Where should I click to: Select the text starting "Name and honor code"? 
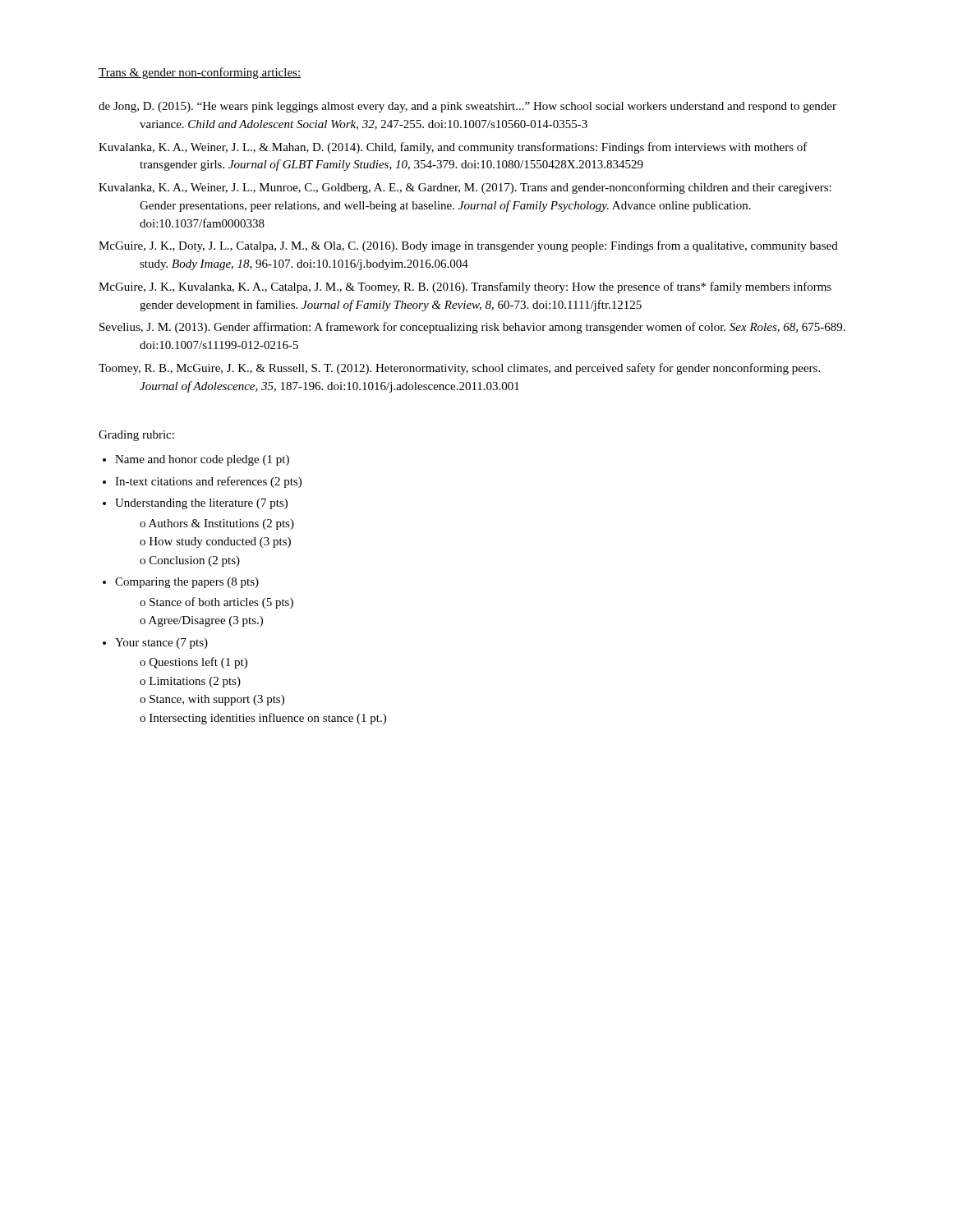202,459
